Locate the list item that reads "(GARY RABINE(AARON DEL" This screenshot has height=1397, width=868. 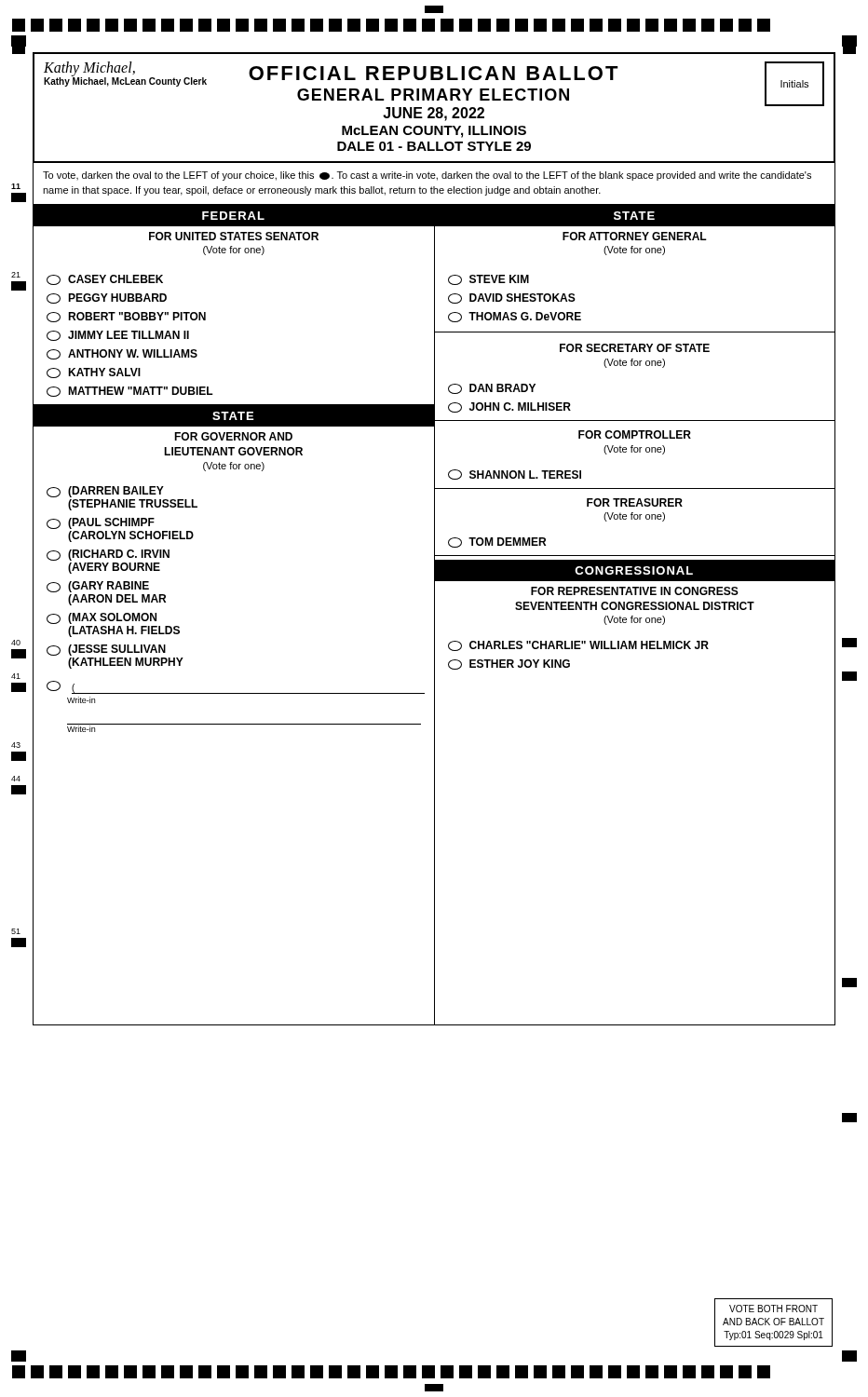[x=107, y=592]
